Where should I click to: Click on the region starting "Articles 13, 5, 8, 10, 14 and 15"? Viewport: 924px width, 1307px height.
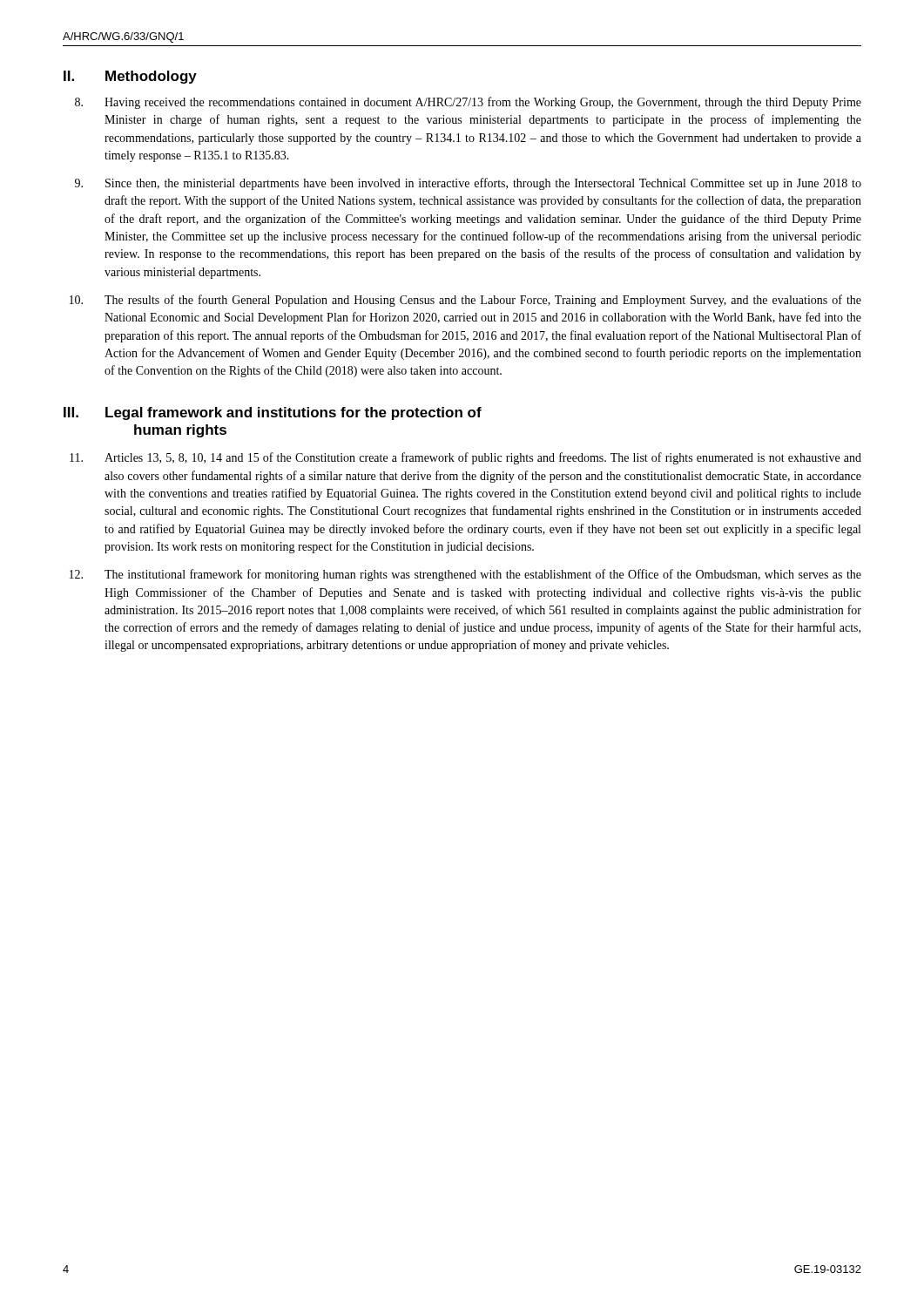(483, 502)
